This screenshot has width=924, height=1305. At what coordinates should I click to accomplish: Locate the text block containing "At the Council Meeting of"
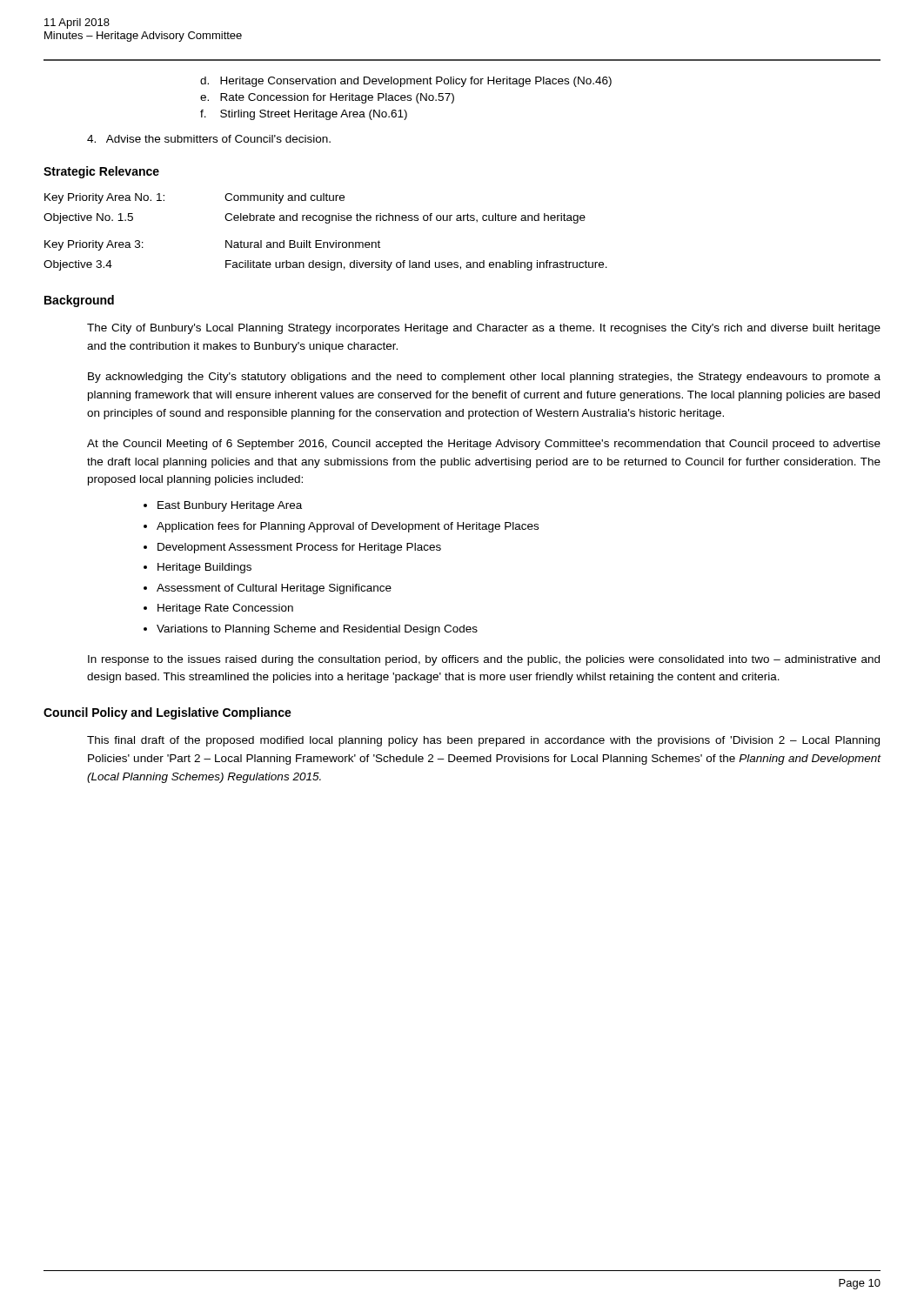click(484, 461)
